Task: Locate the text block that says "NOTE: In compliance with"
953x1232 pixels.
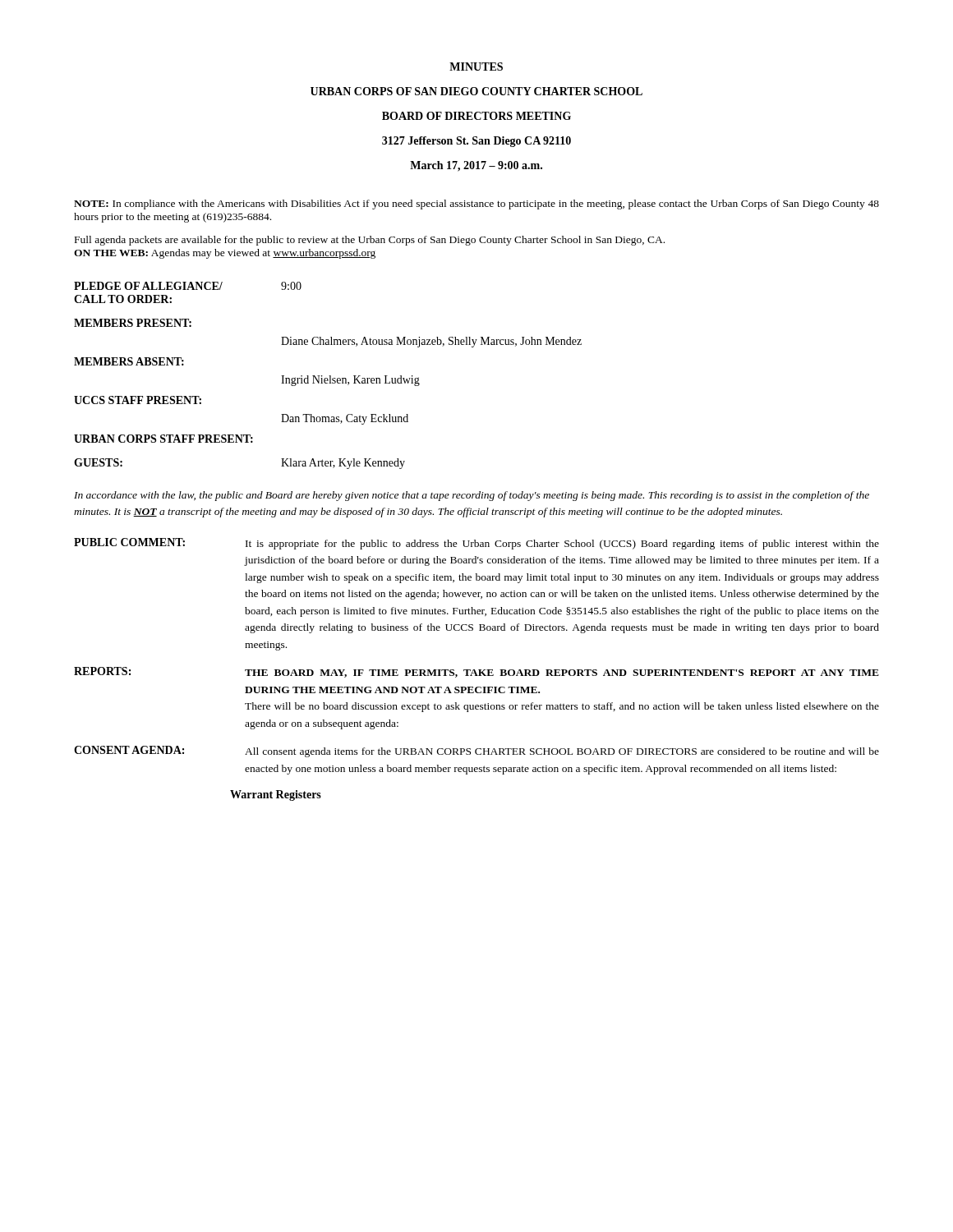Action: point(476,210)
